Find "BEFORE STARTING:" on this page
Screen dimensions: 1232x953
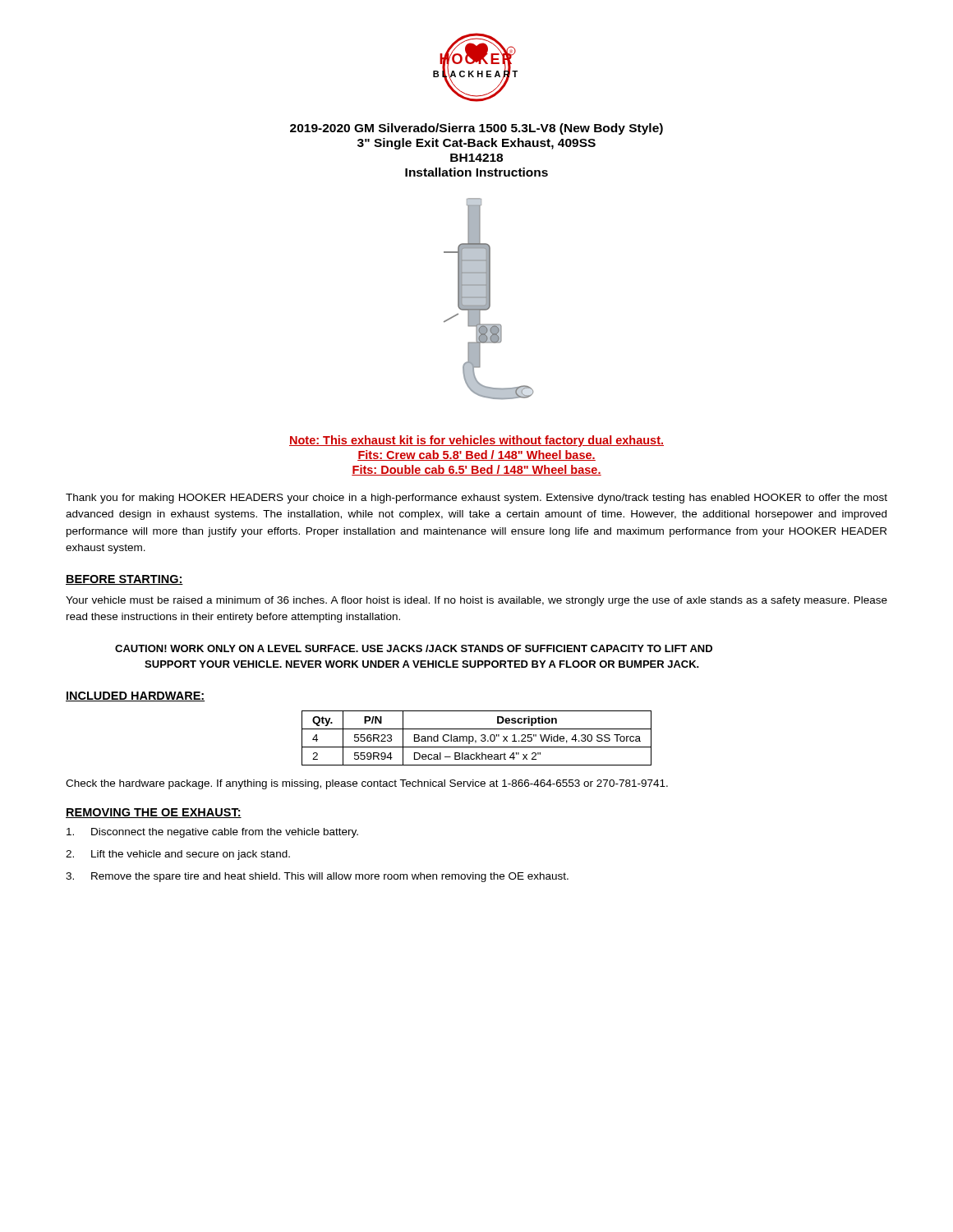point(124,579)
